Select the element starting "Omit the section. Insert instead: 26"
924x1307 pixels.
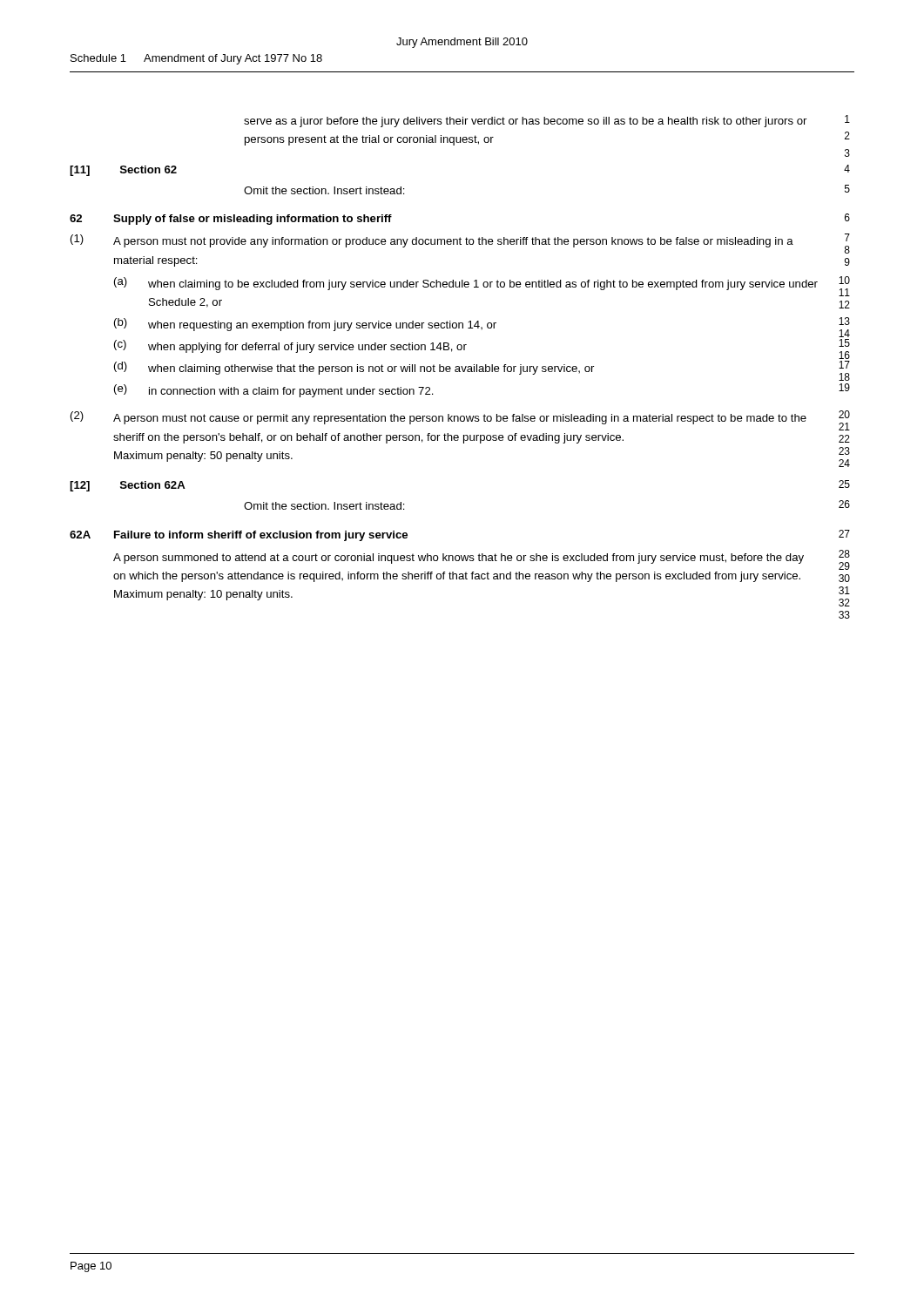click(324, 506)
